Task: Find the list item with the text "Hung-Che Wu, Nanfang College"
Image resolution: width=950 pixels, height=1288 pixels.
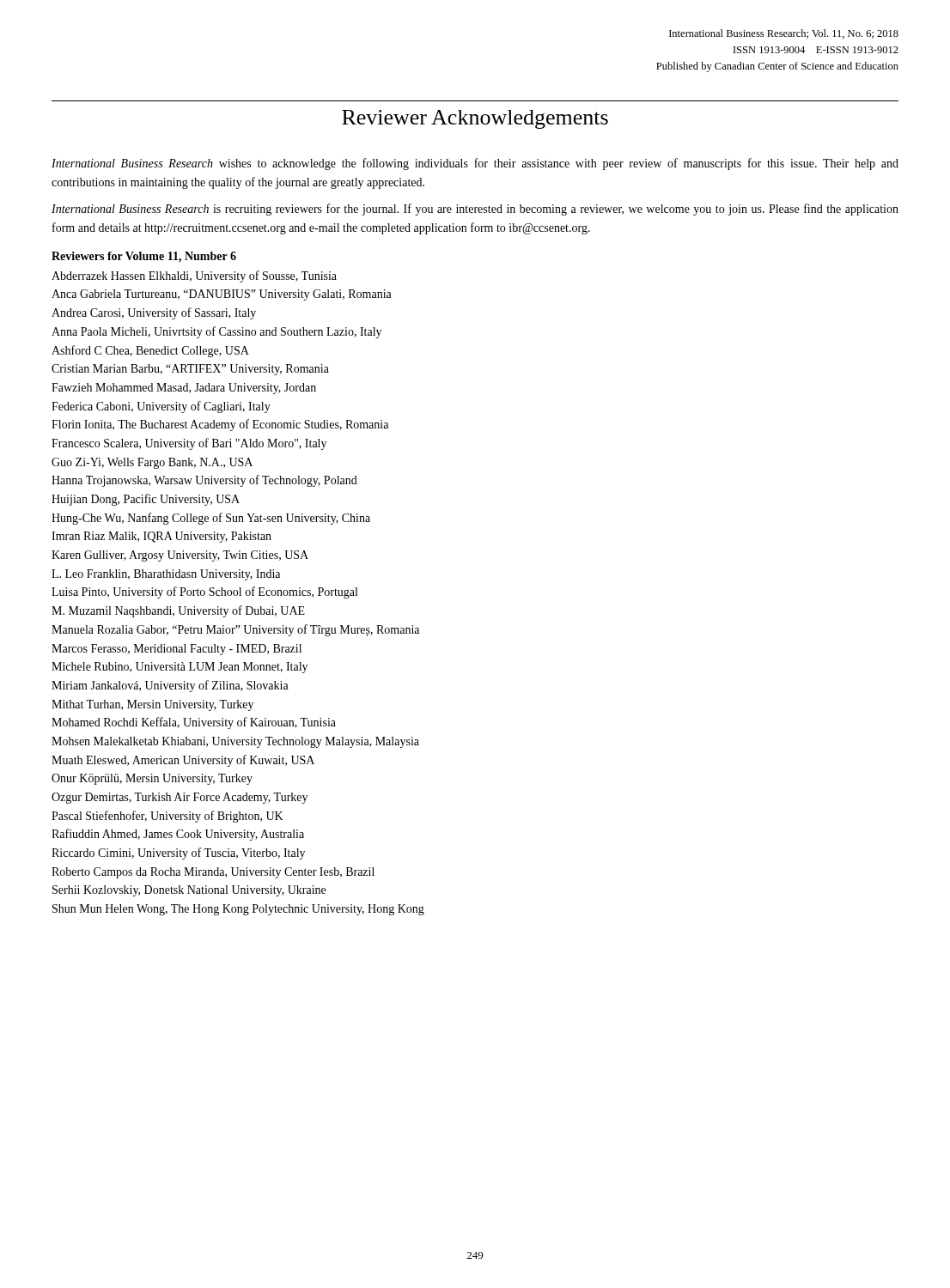Action: pyautogui.click(x=211, y=518)
